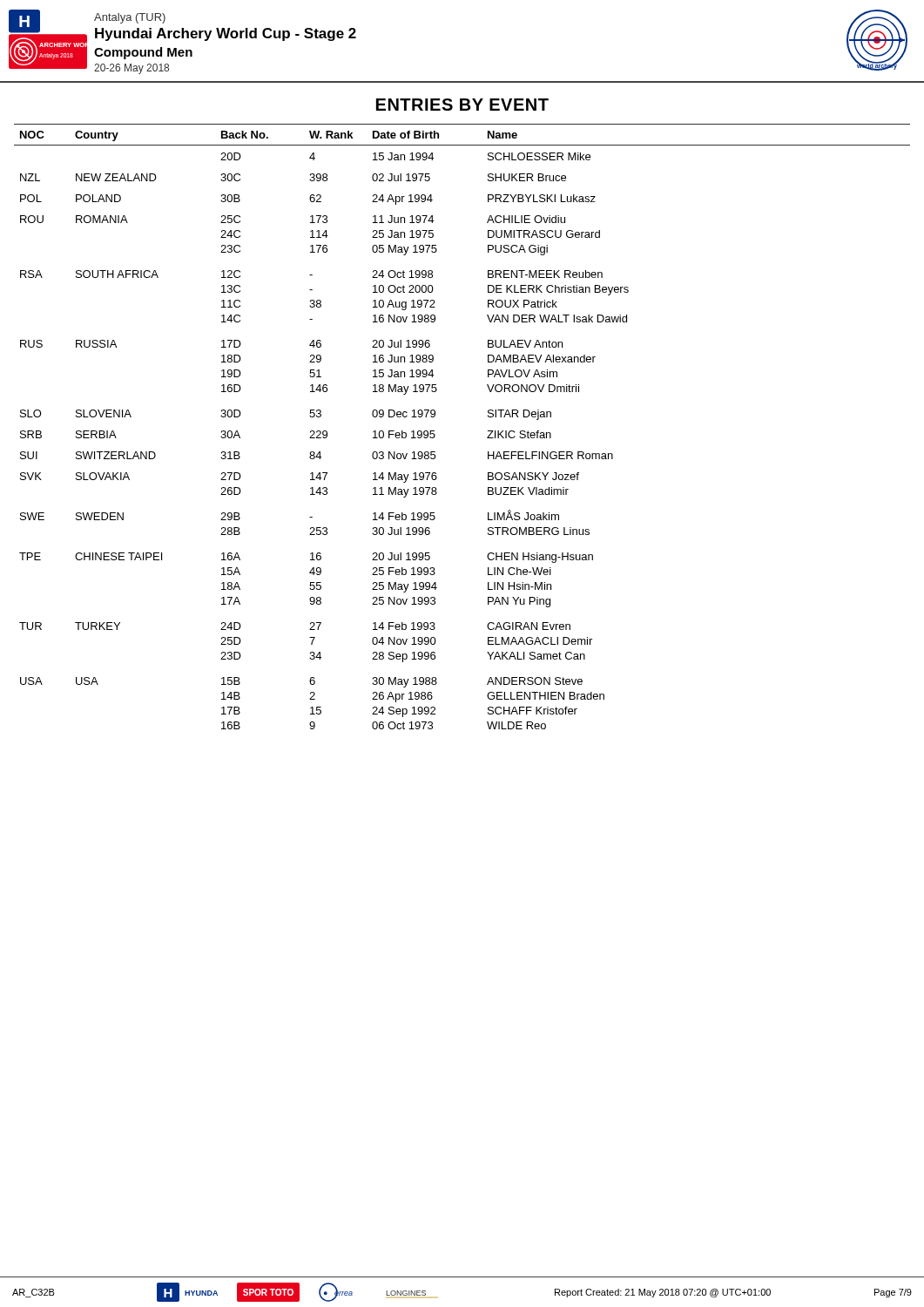Find the table

point(462,431)
